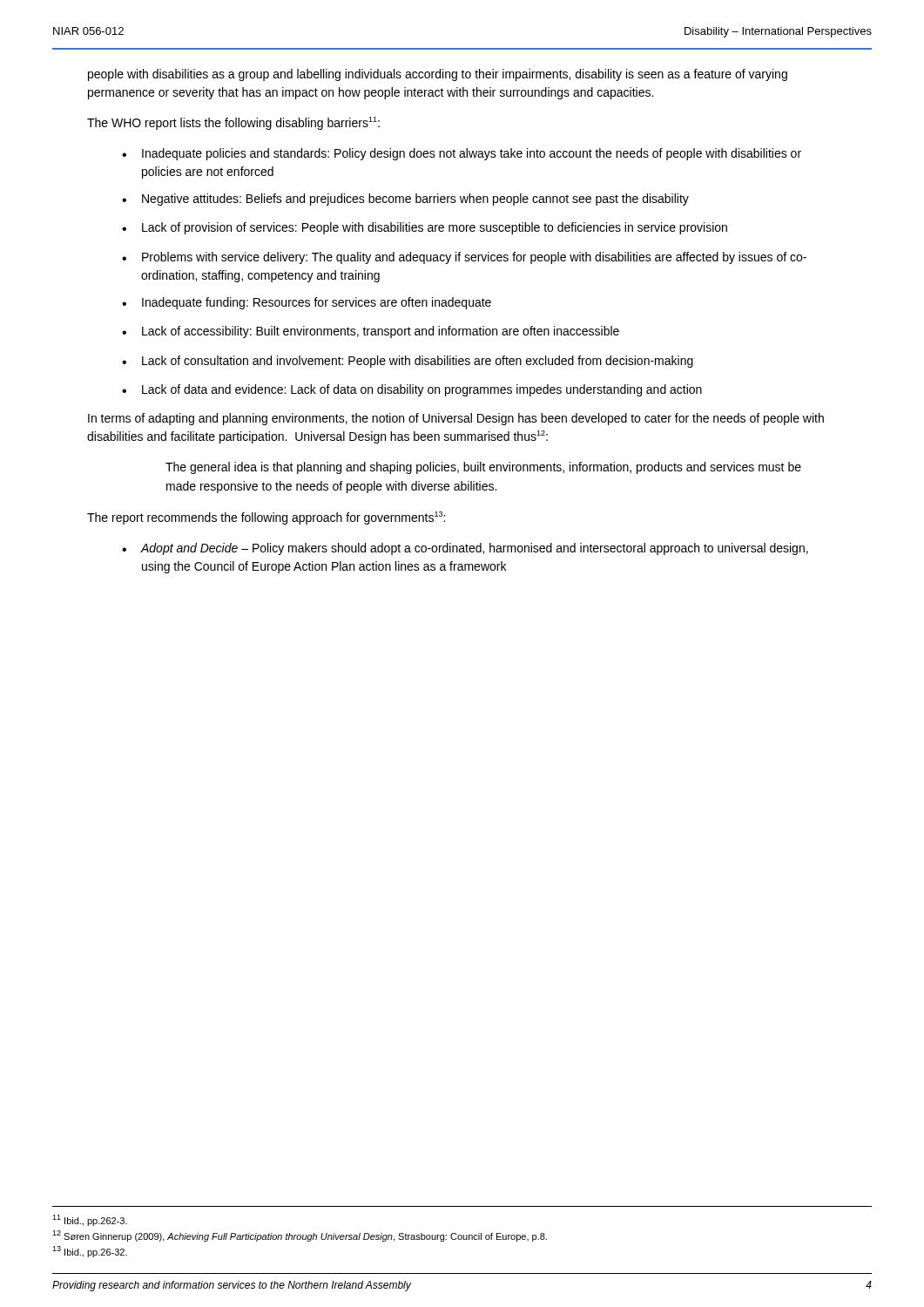Select the list item containing "• Inadequate funding: Resources for"

coord(479,304)
